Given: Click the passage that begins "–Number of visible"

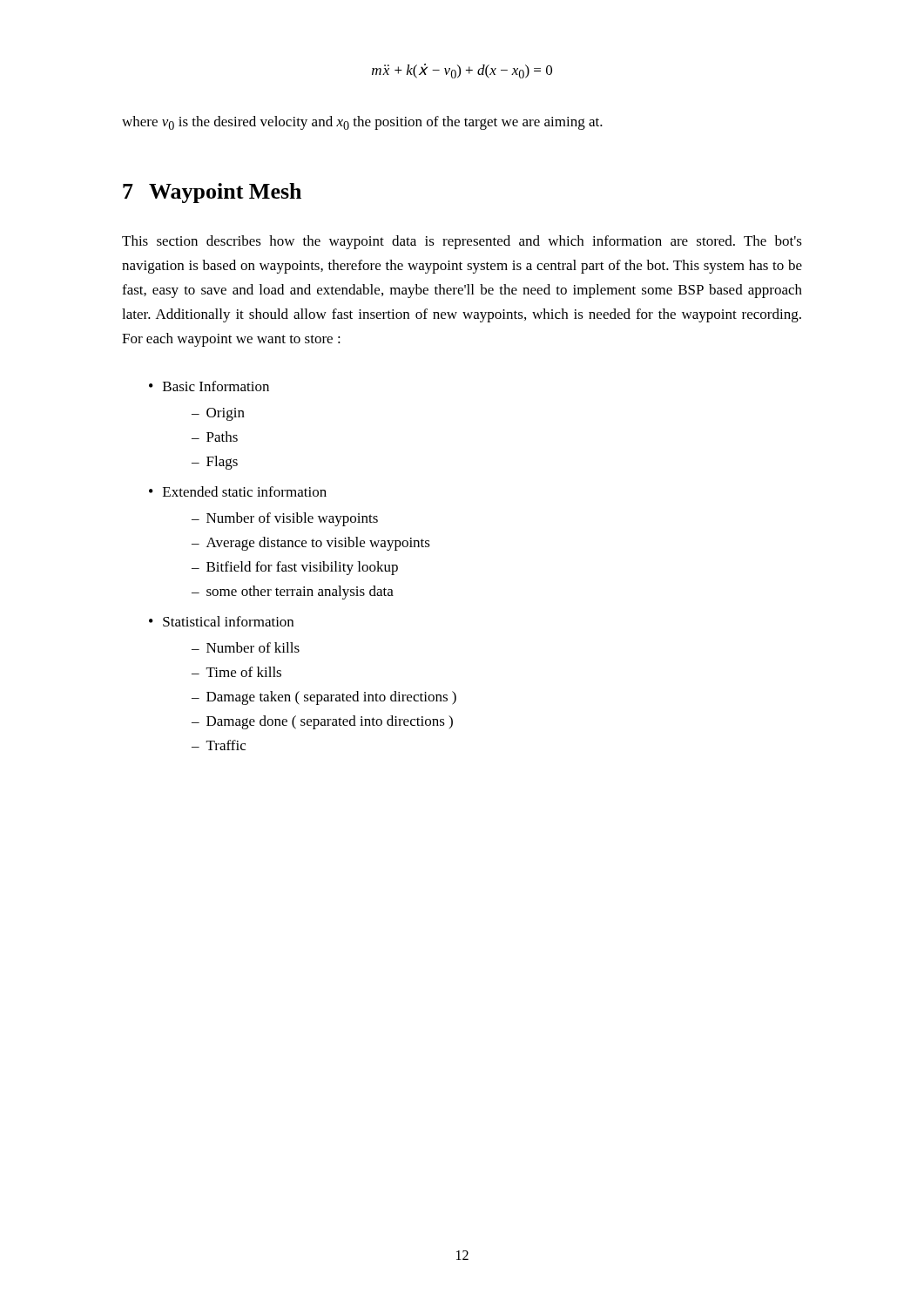Looking at the screenshot, I should pyautogui.click(x=285, y=519).
